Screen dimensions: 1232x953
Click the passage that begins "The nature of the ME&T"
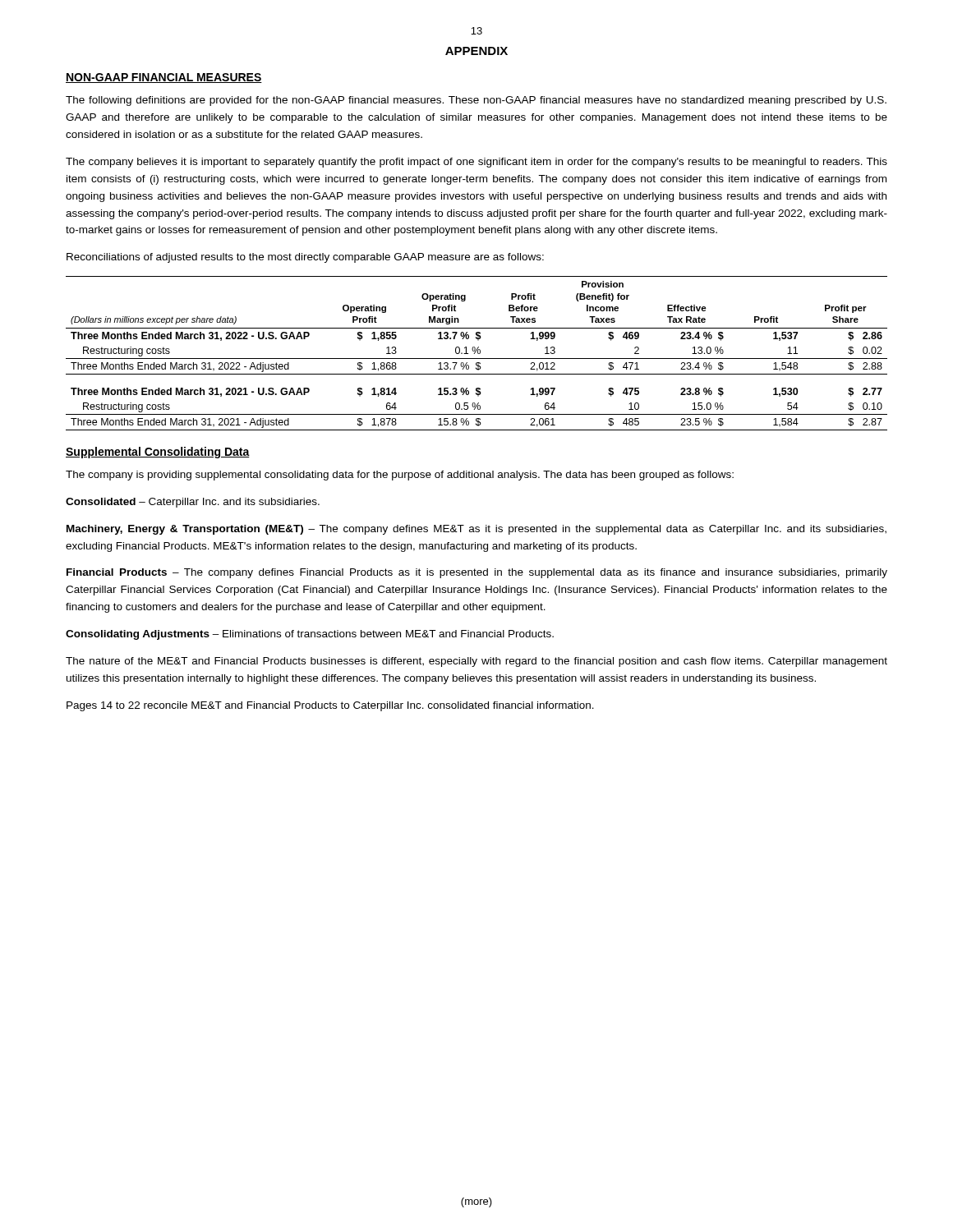tap(476, 669)
